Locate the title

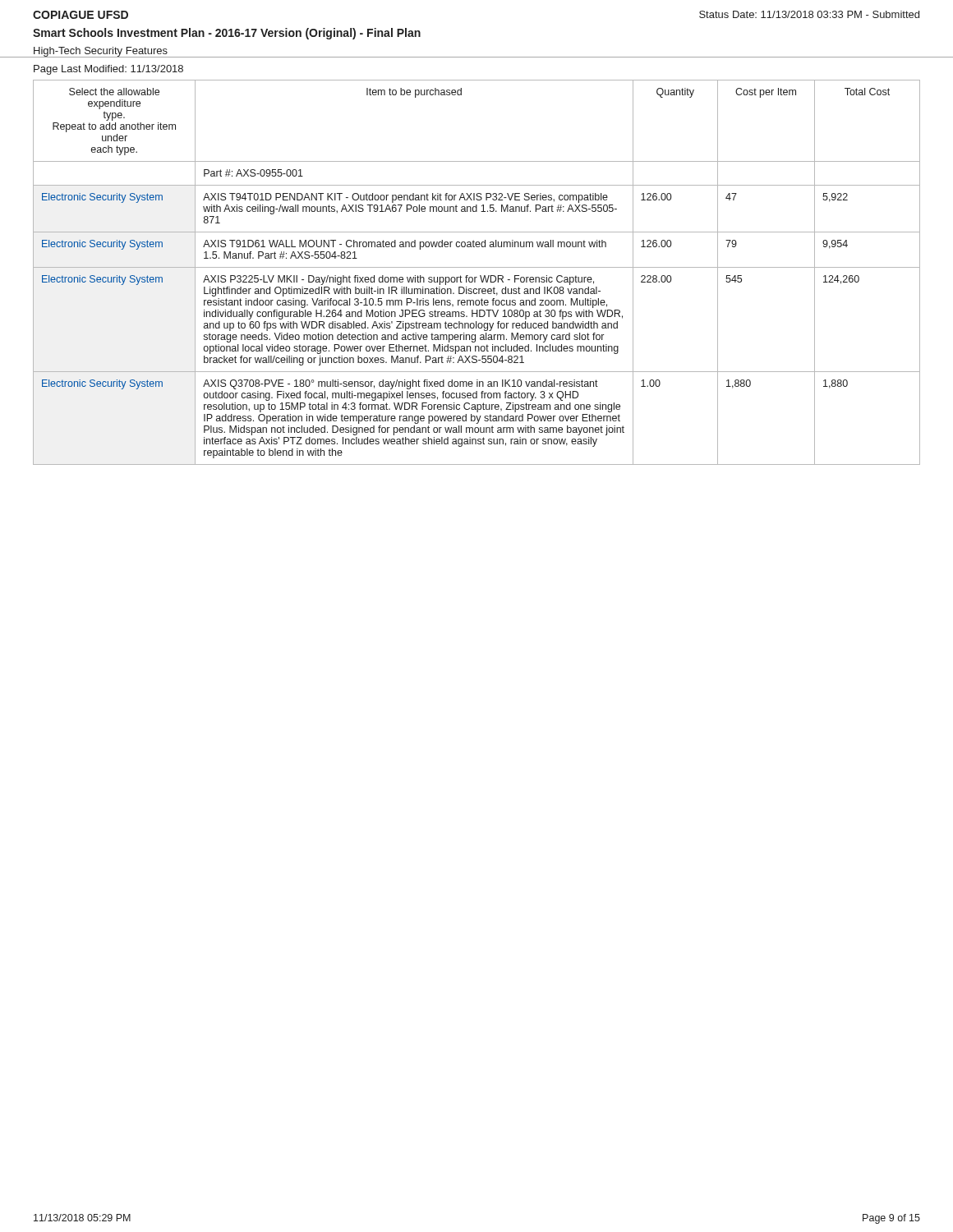coord(227,33)
